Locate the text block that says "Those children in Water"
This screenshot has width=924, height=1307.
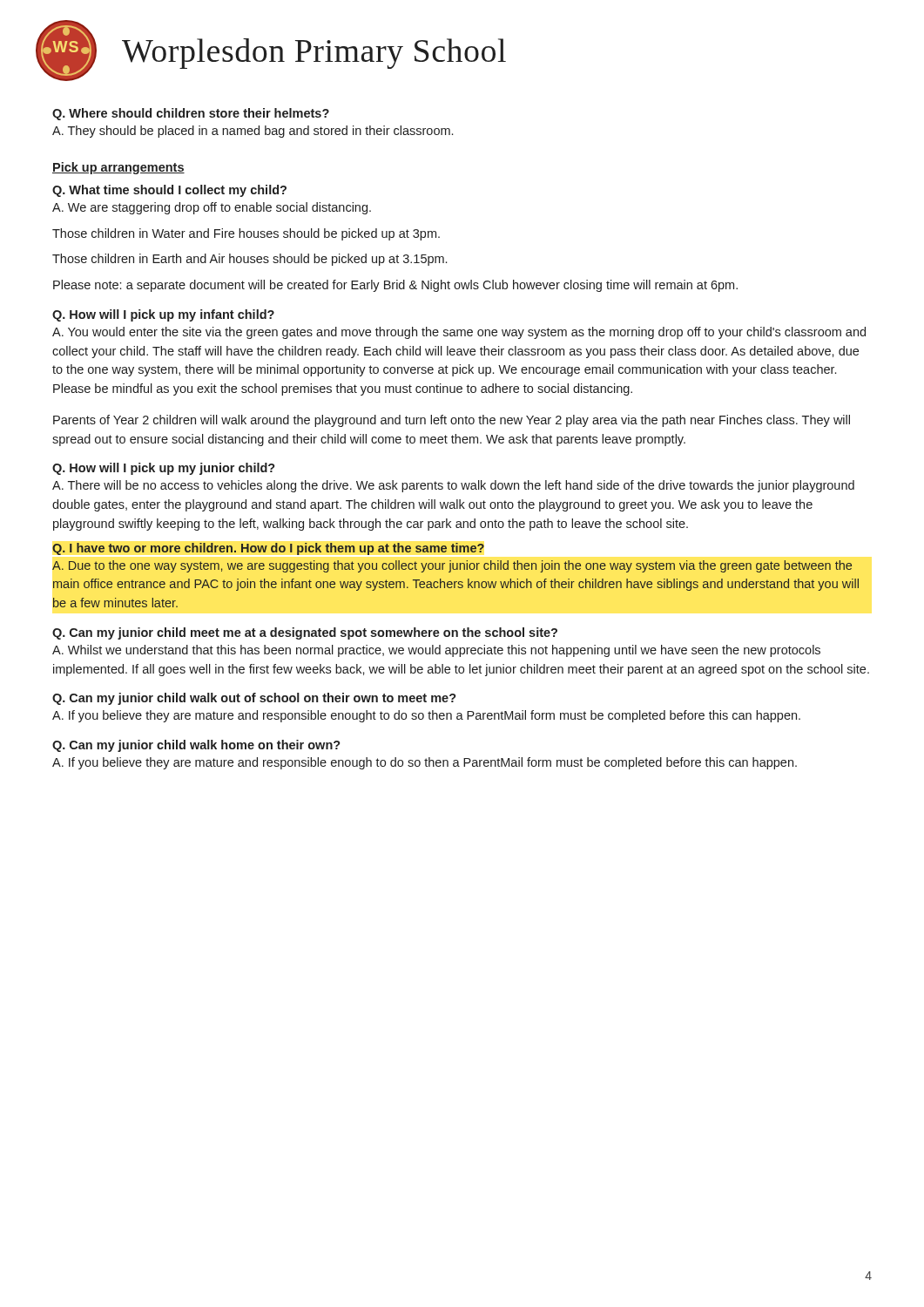click(x=246, y=233)
